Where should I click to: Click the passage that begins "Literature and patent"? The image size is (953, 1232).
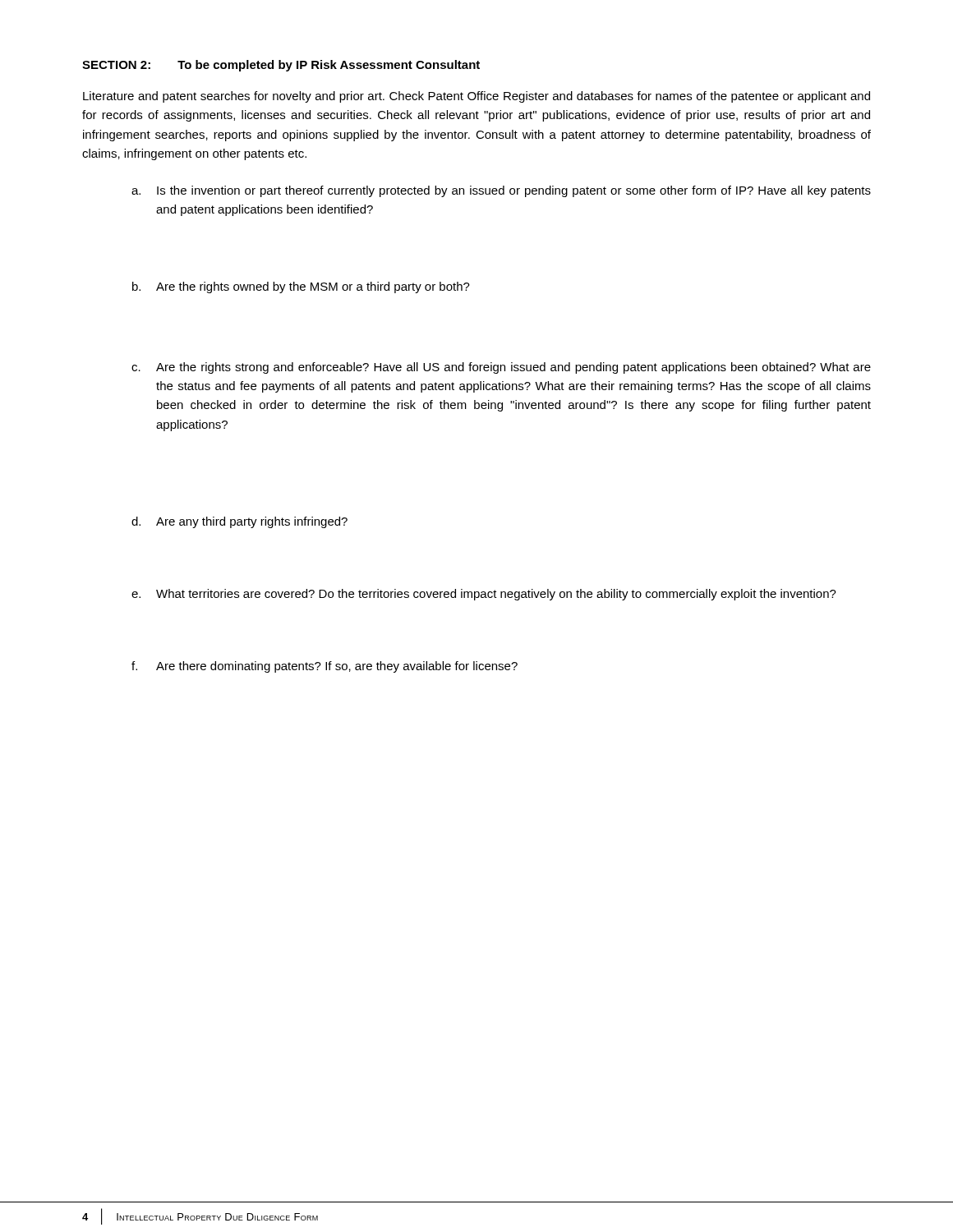[476, 124]
